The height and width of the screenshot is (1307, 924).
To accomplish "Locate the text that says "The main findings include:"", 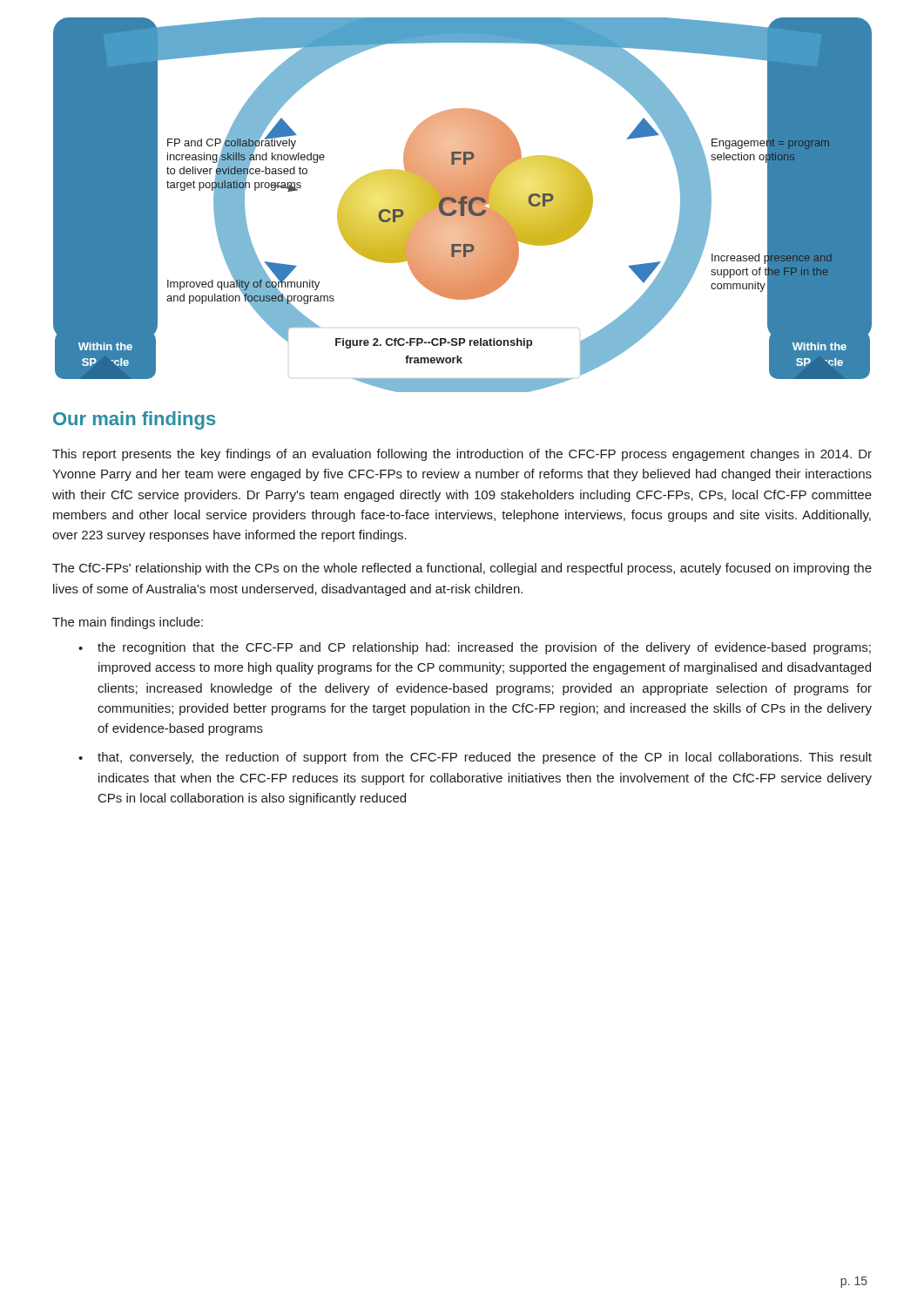I will point(128,623).
